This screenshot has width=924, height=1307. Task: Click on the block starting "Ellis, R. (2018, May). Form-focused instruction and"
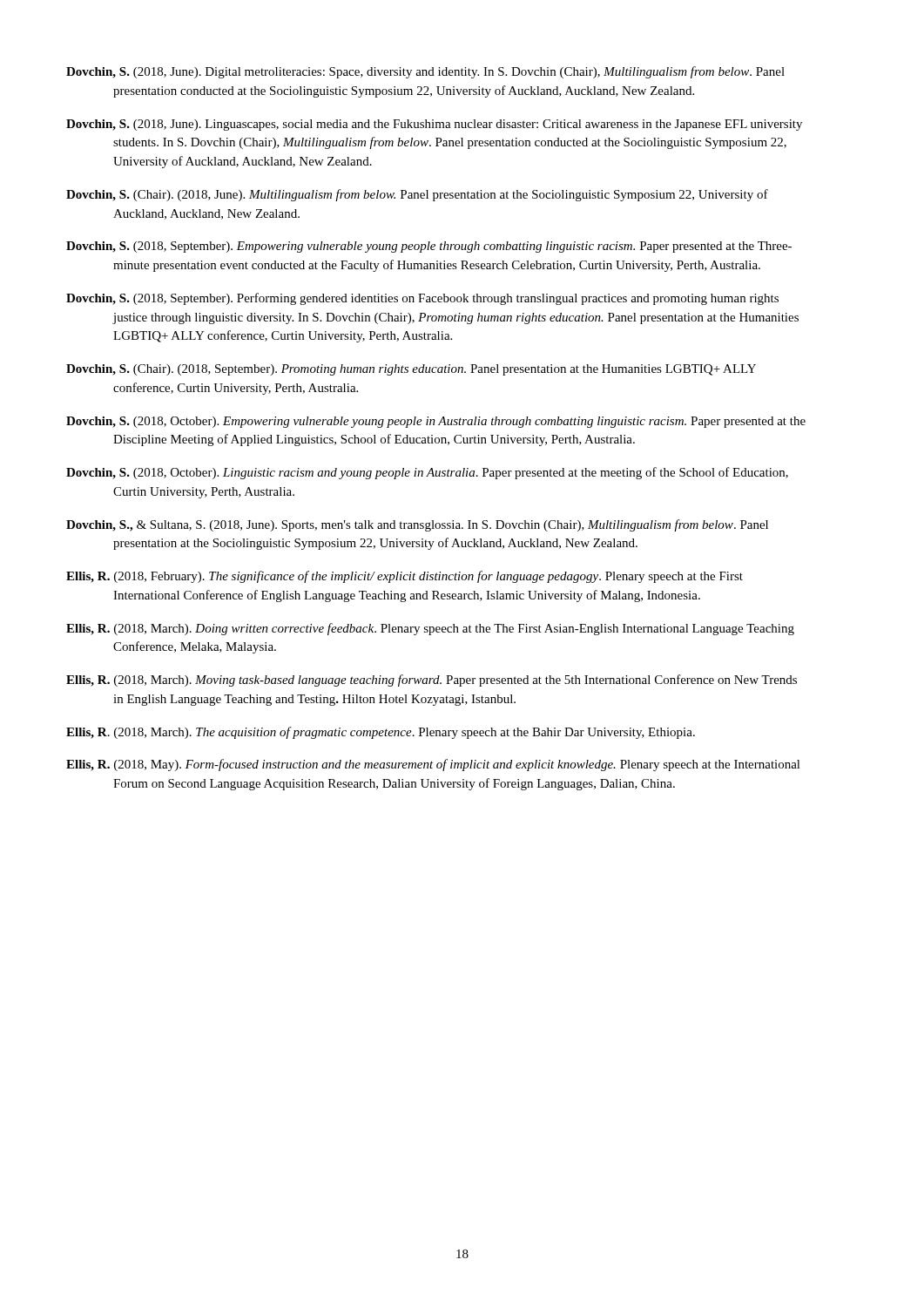pos(462,775)
